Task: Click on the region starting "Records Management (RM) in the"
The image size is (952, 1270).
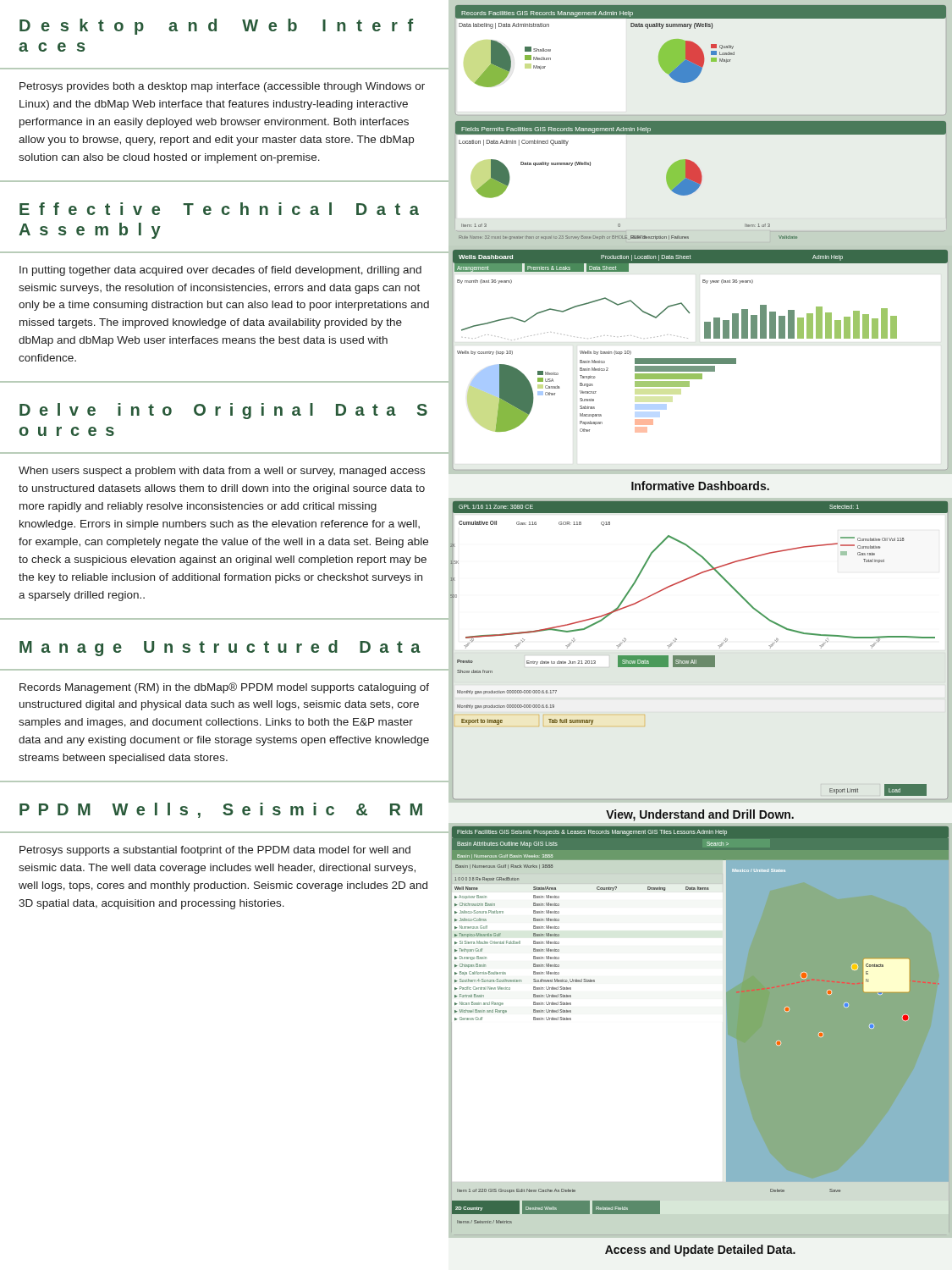Action: [224, 723]
